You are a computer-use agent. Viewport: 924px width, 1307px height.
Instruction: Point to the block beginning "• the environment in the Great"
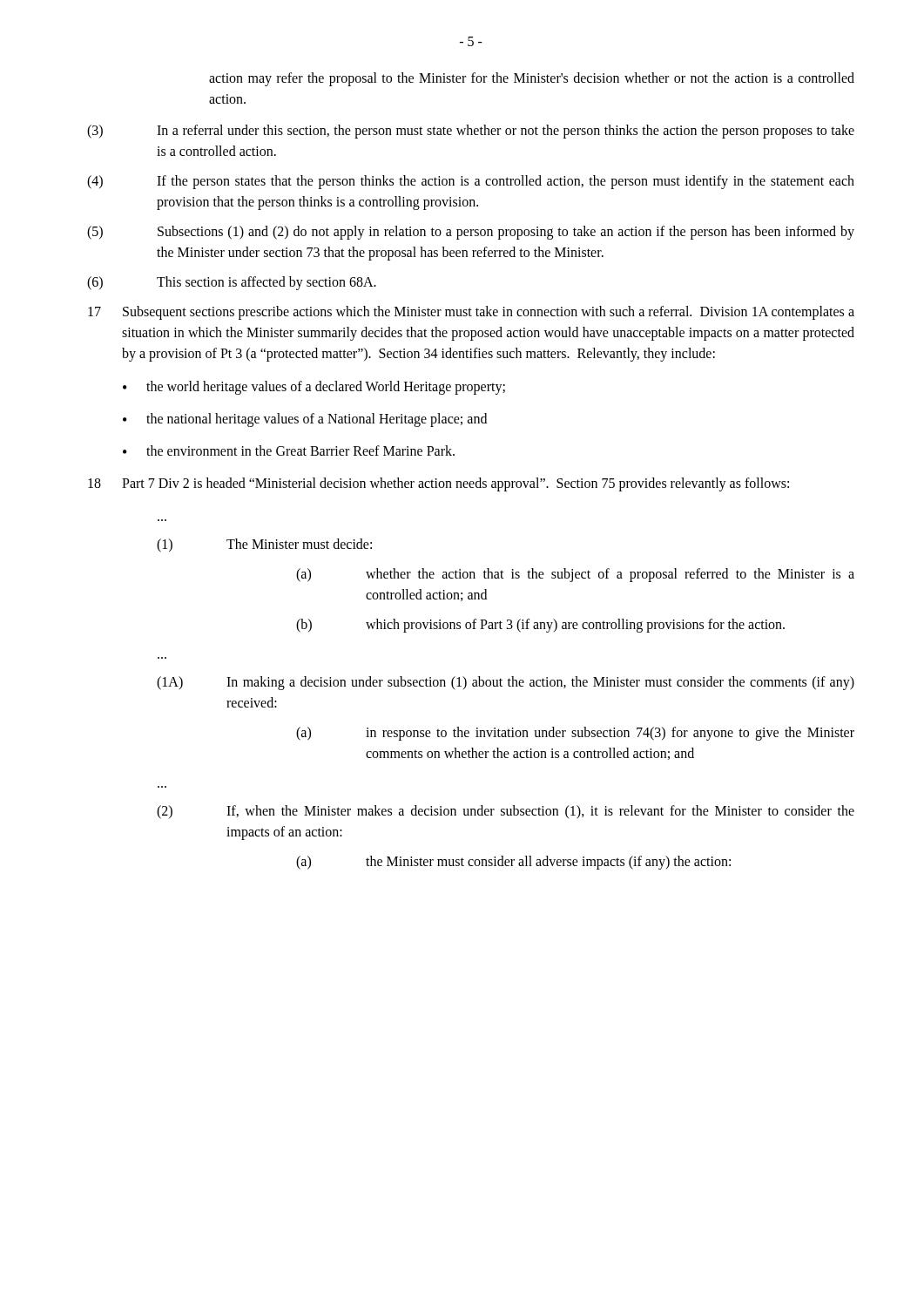coord(289,450)
